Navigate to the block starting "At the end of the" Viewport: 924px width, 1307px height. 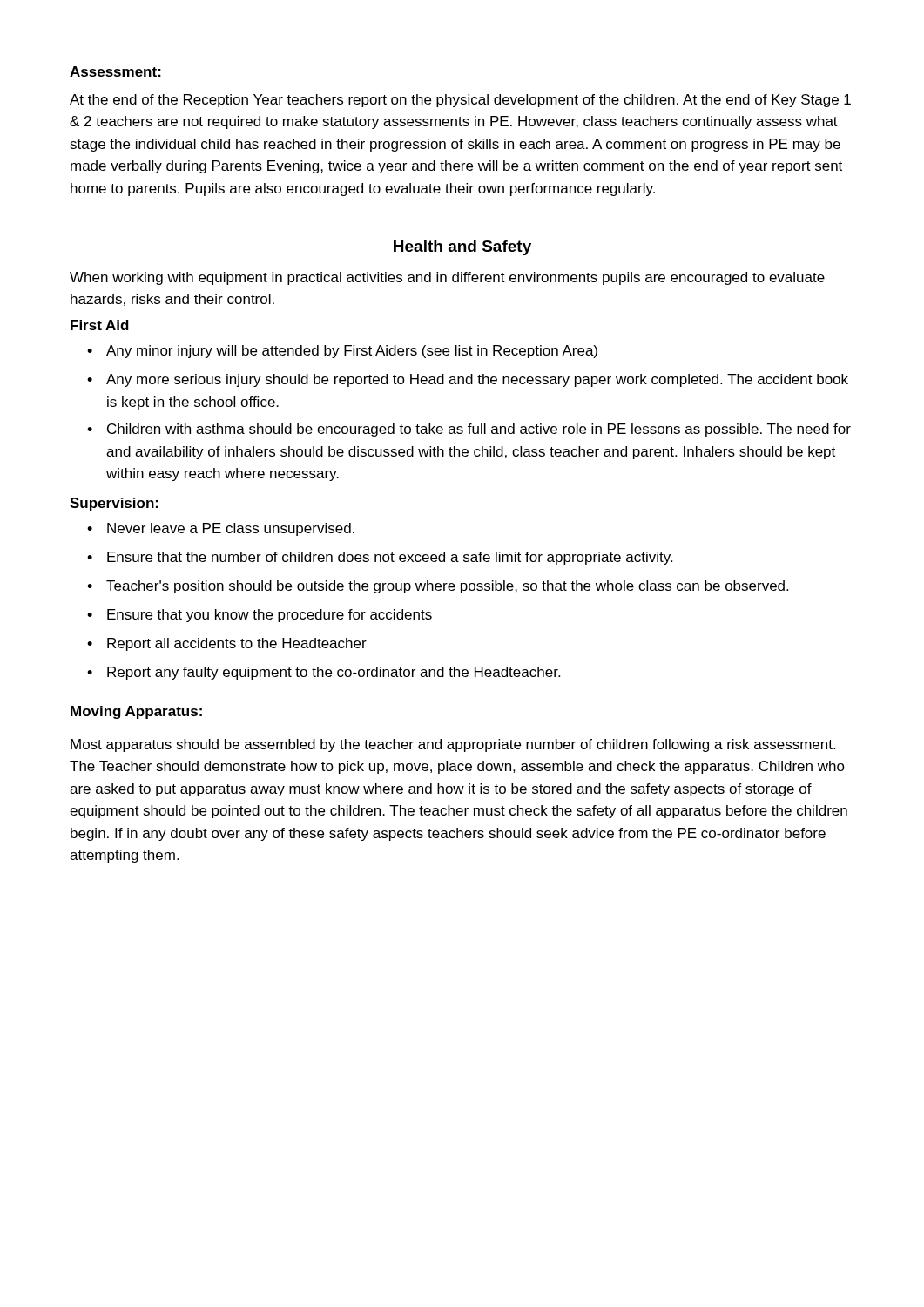[x=461, y=144]
